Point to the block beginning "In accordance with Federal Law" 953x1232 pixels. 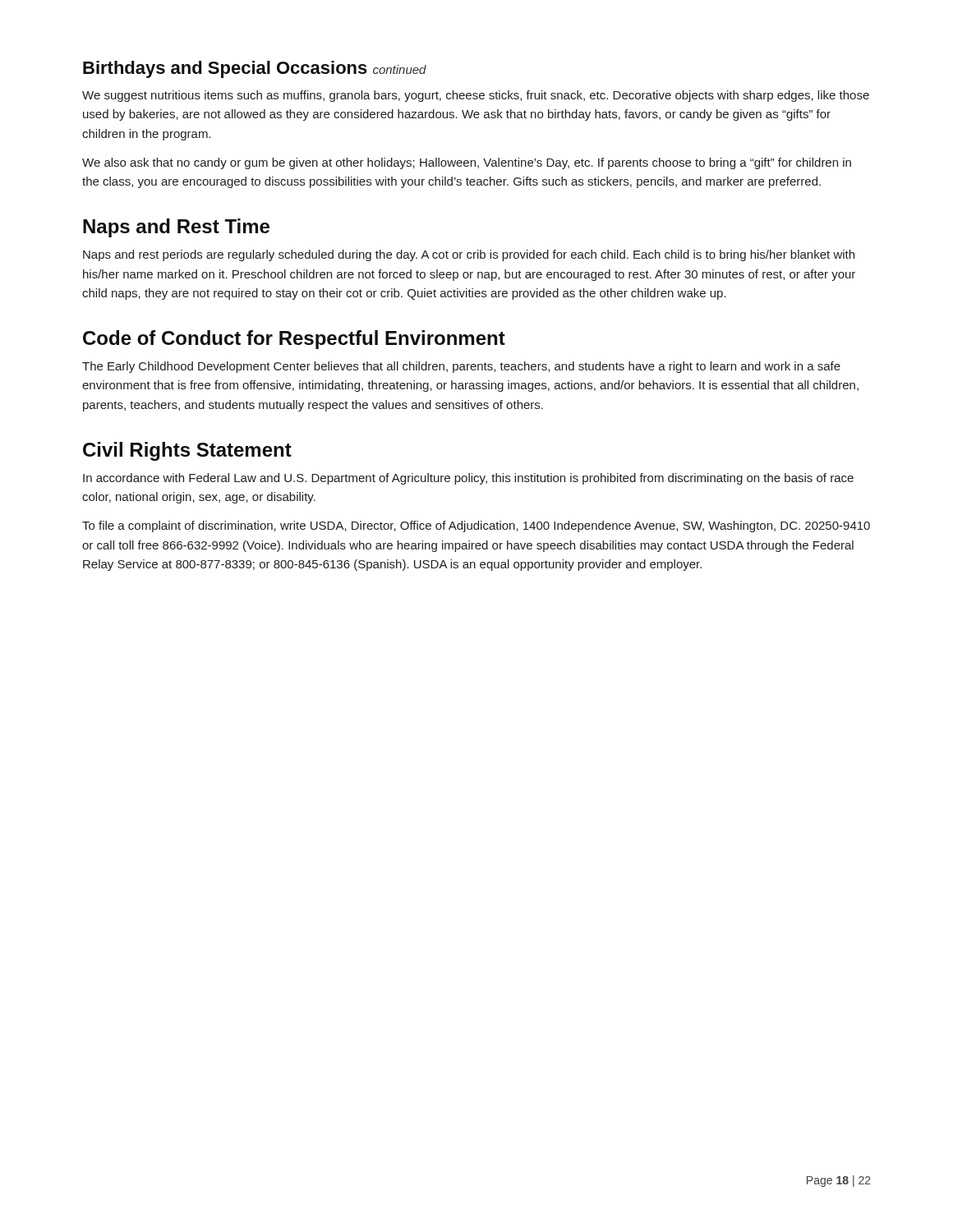pyautogui.click(x=468, y=487)
